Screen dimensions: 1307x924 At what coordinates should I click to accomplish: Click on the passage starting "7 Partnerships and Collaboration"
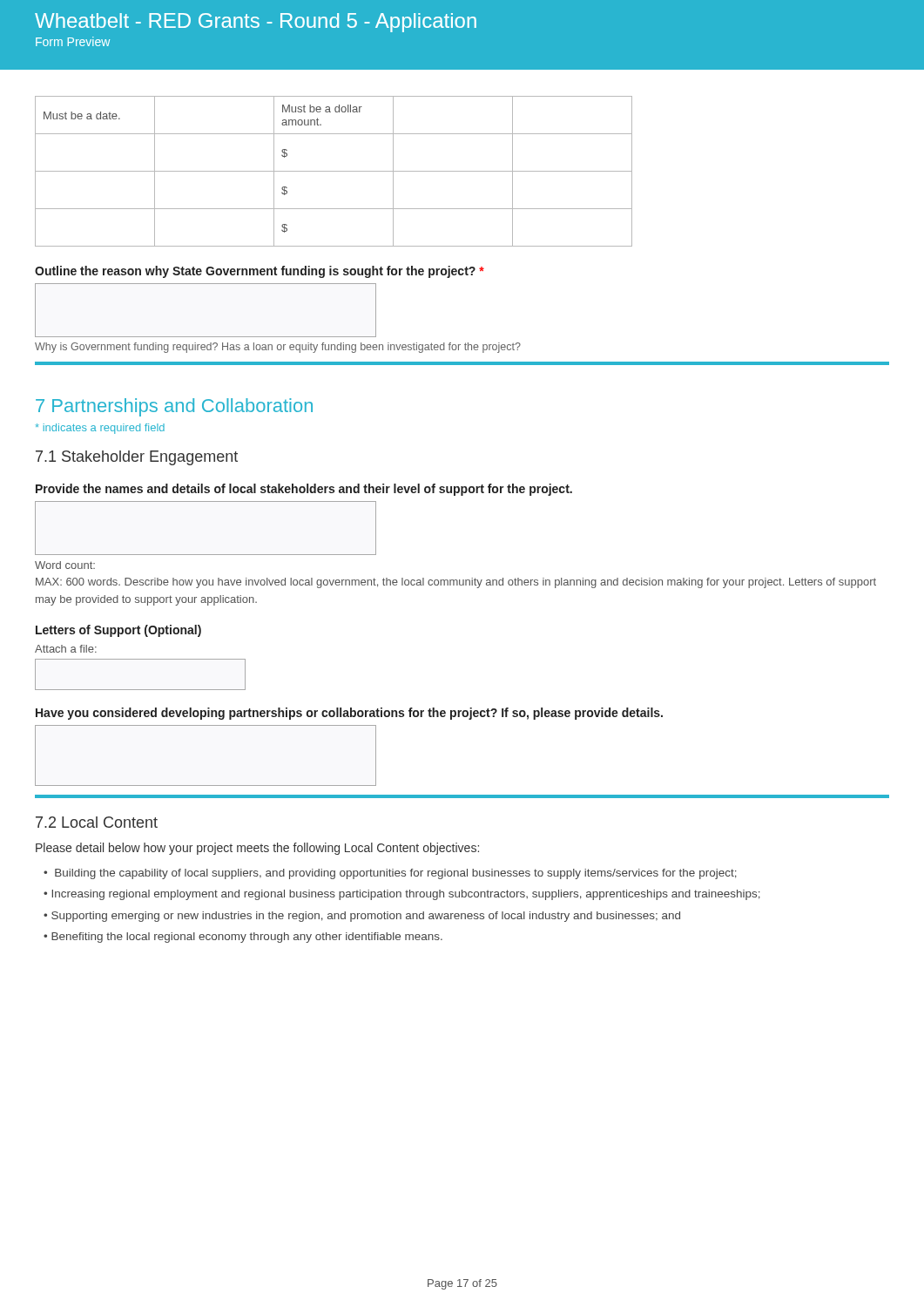tap(174, 407)
